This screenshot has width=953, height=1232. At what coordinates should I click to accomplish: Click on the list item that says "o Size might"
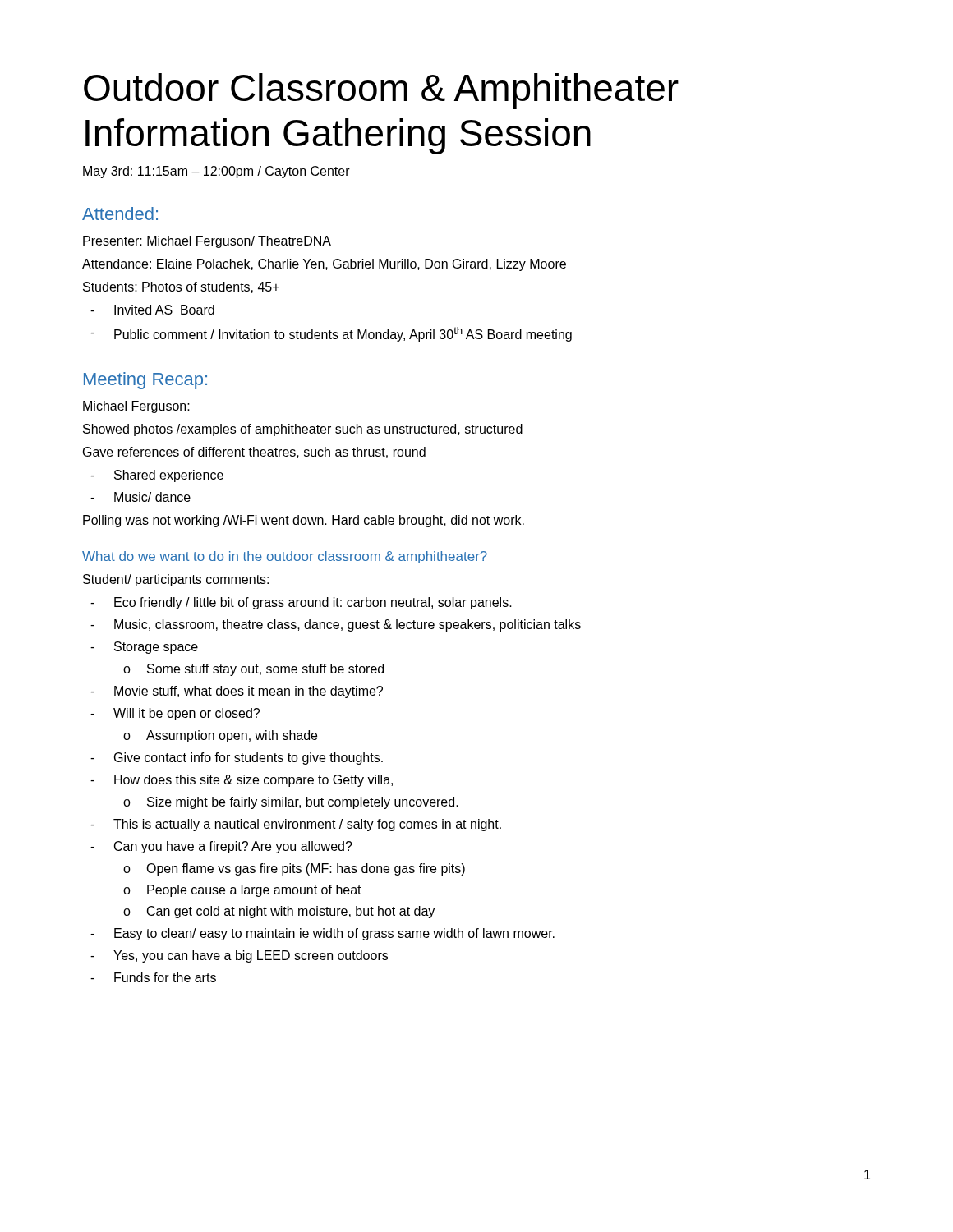(291, 803)
